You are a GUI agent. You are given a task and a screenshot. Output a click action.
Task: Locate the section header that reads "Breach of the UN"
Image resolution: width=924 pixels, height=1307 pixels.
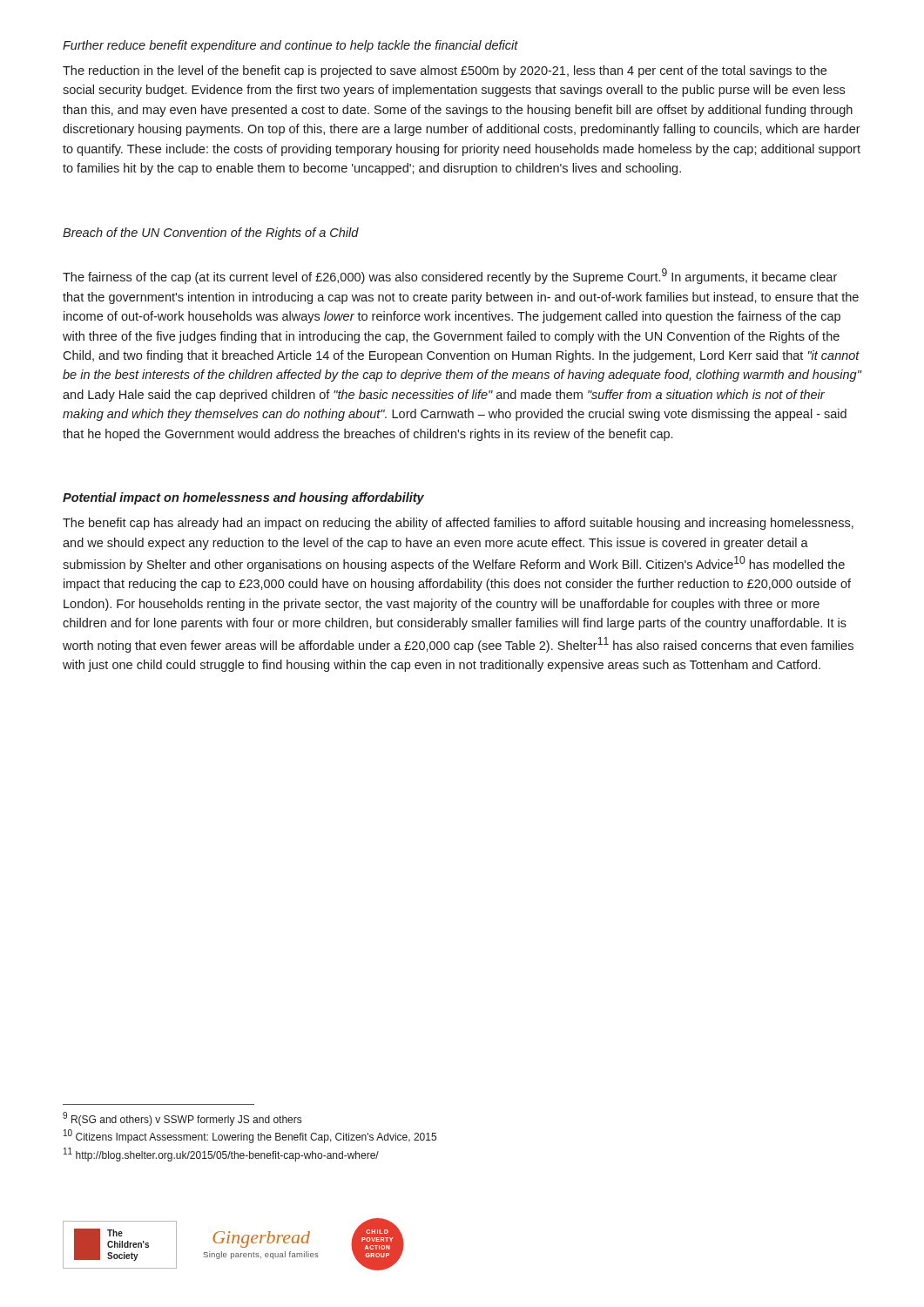(211, 234)
